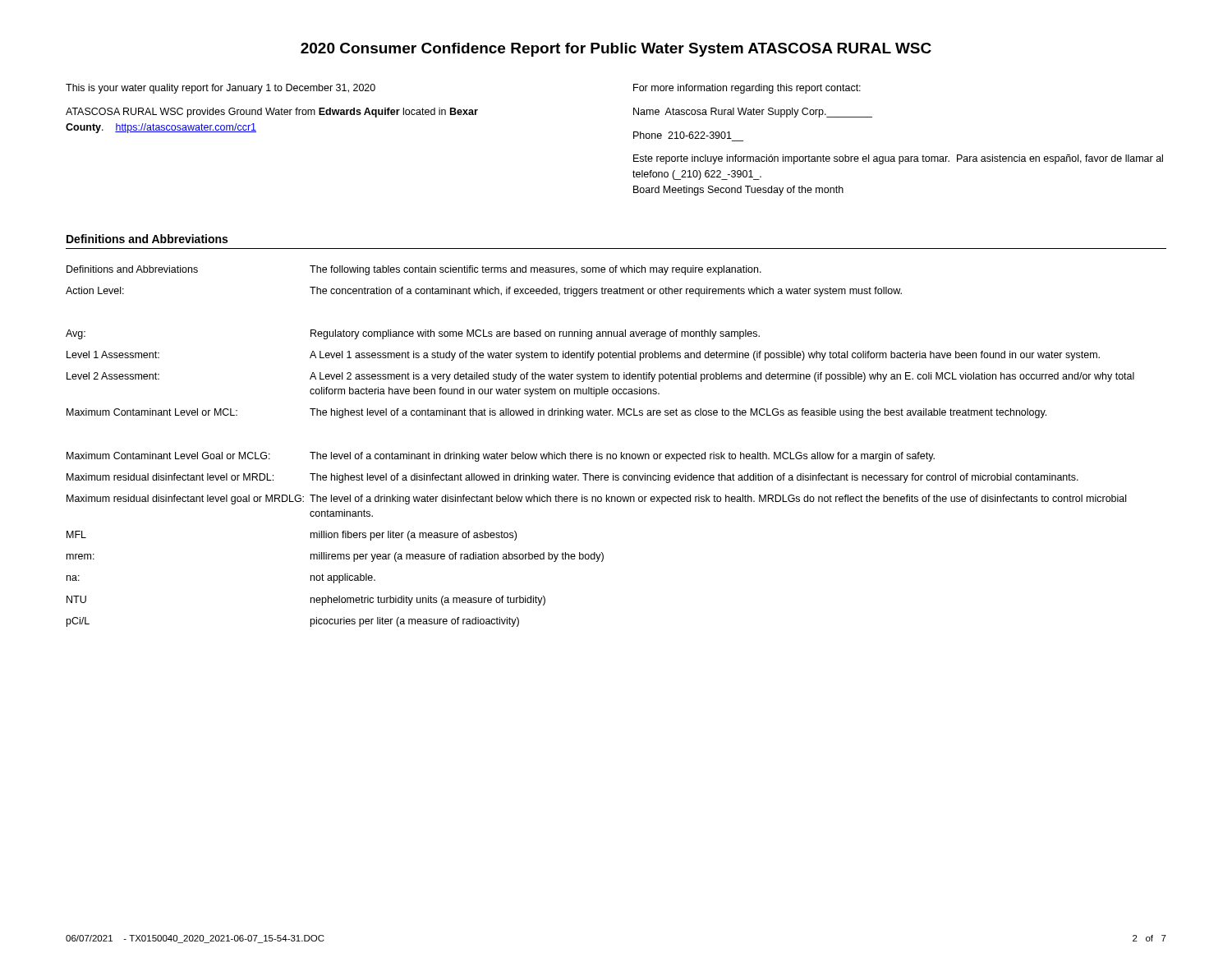
Task: Click the title
Action: [616, 48]
